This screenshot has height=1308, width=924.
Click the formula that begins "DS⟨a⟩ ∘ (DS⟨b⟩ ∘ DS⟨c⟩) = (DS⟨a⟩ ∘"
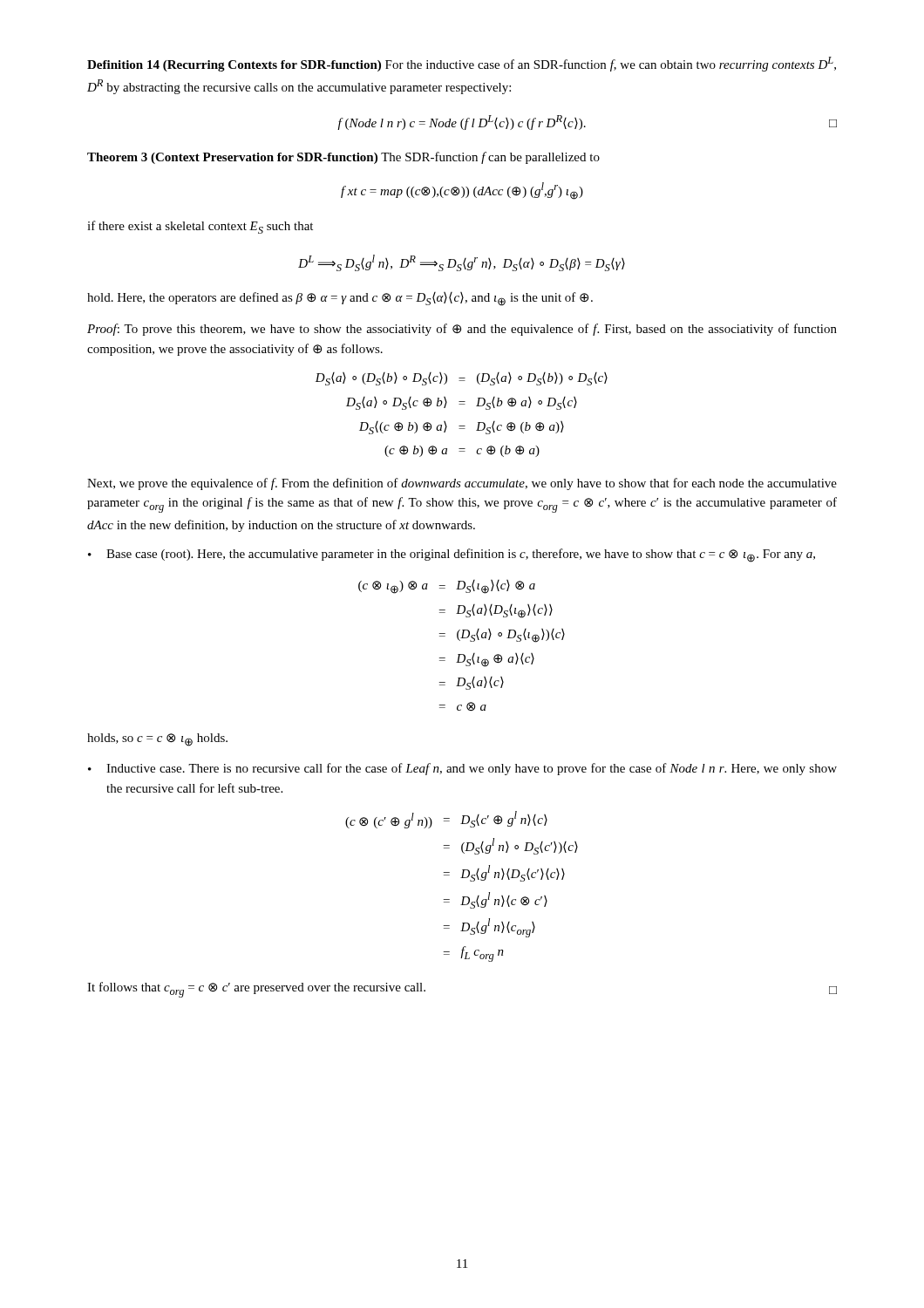coord(462,414)
